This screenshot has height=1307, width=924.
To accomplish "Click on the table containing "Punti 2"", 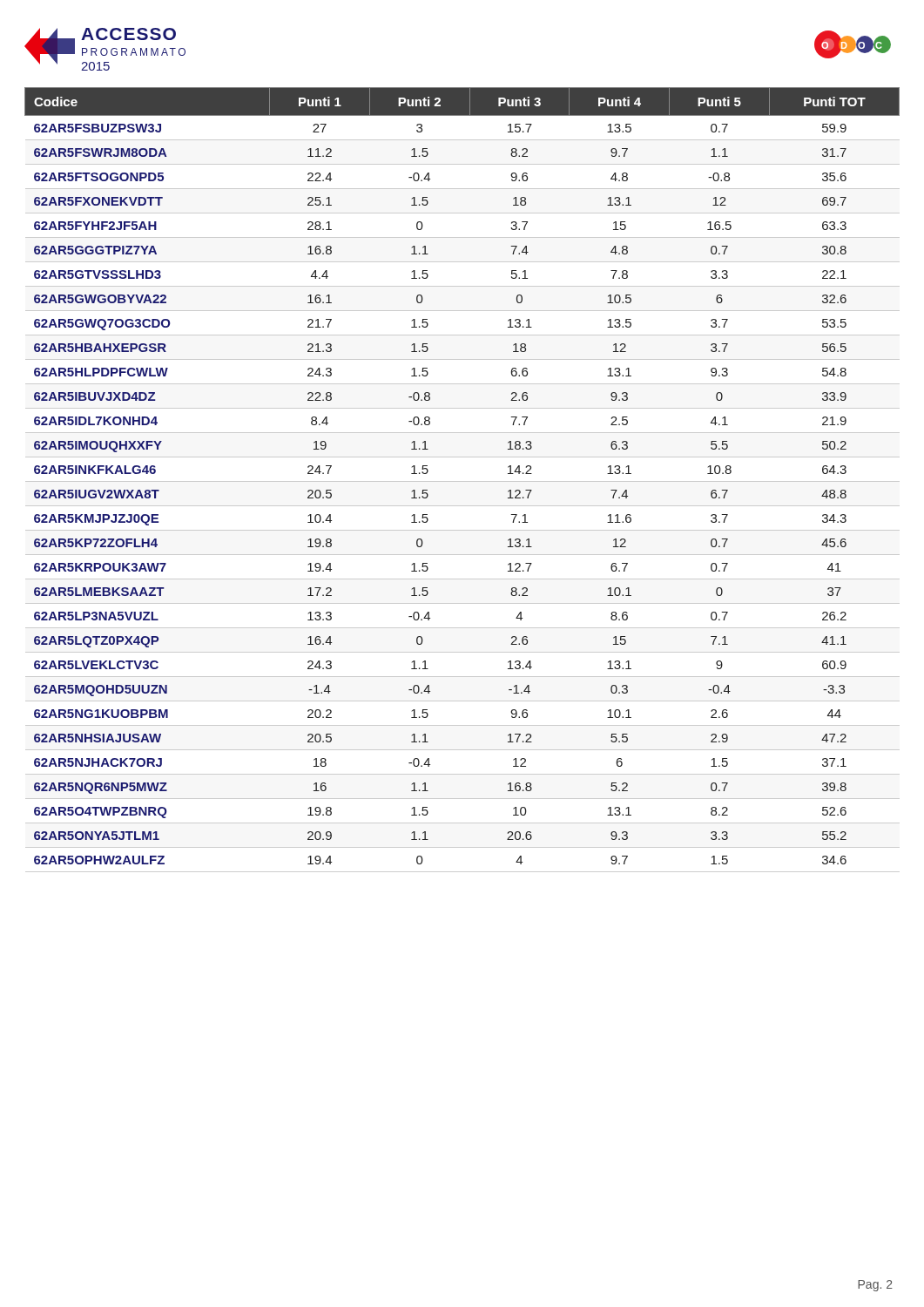I will pos(462,480).
